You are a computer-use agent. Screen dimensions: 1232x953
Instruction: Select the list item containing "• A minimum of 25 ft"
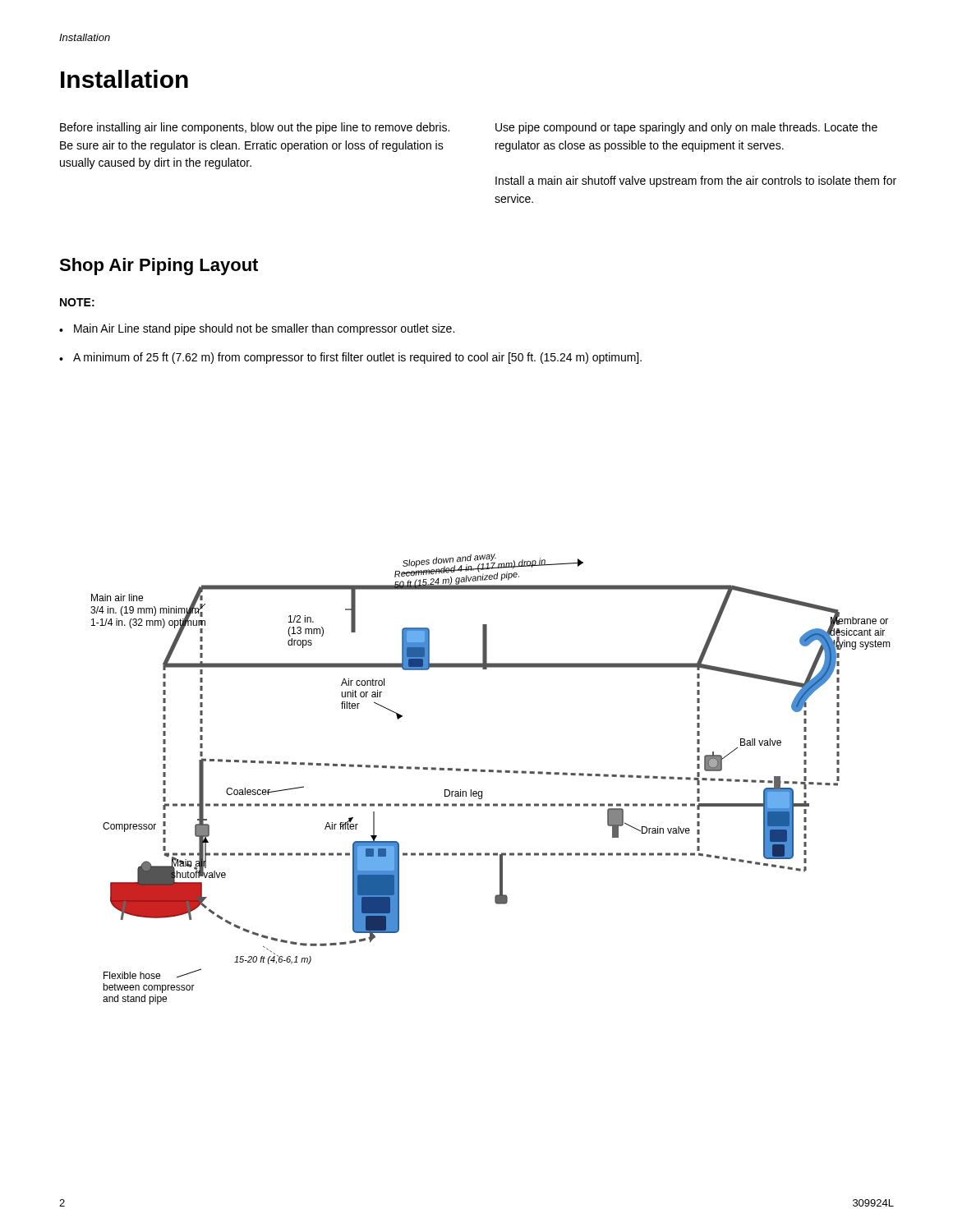(x=351, y=359)
